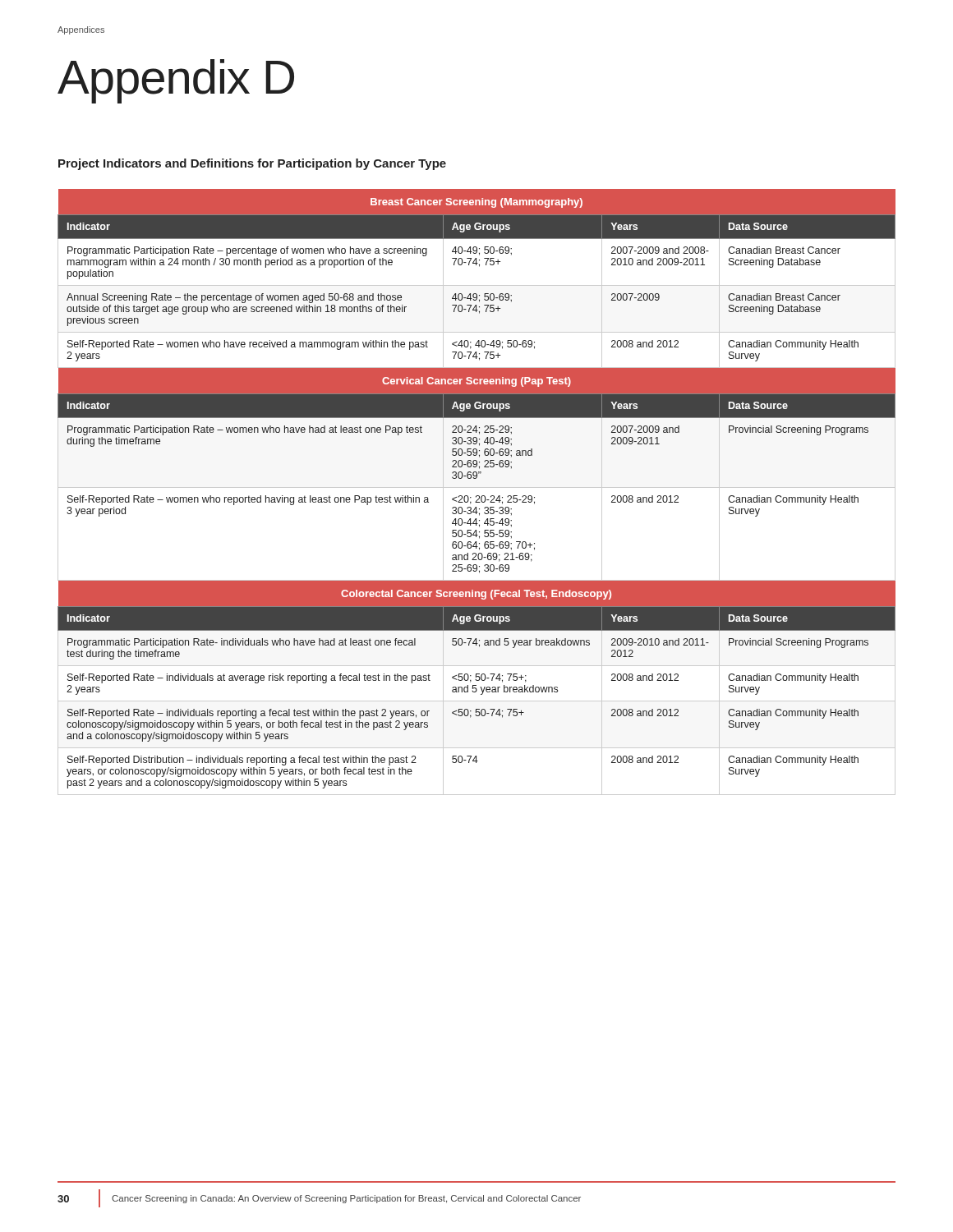Point to the region starting "Appendix D"
This screenshot has height=1232, width=953.
click(x=177, y=77)
